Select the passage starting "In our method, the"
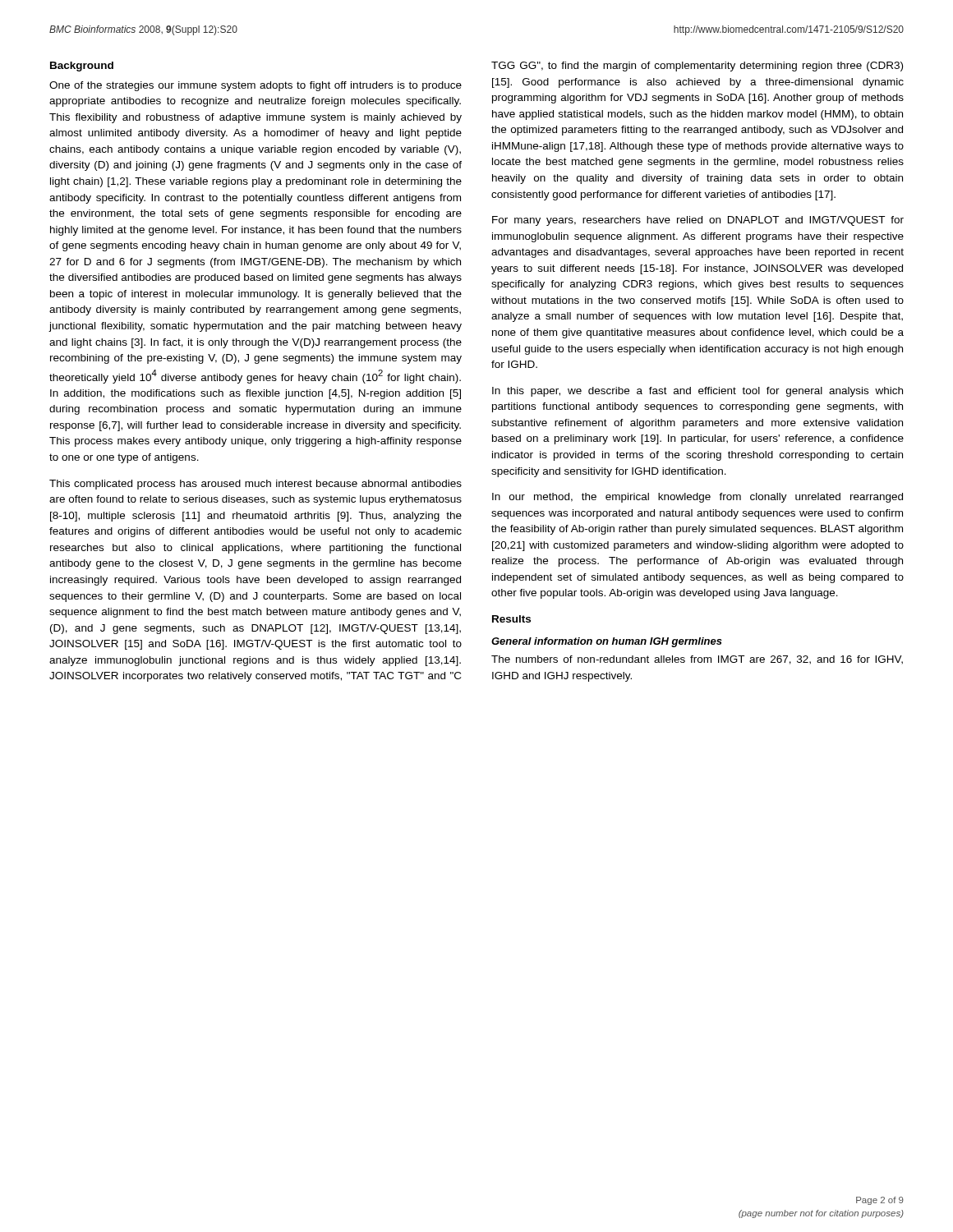Image resolution: width=953 pixels, height=1232 pixels. click(698, 545)
